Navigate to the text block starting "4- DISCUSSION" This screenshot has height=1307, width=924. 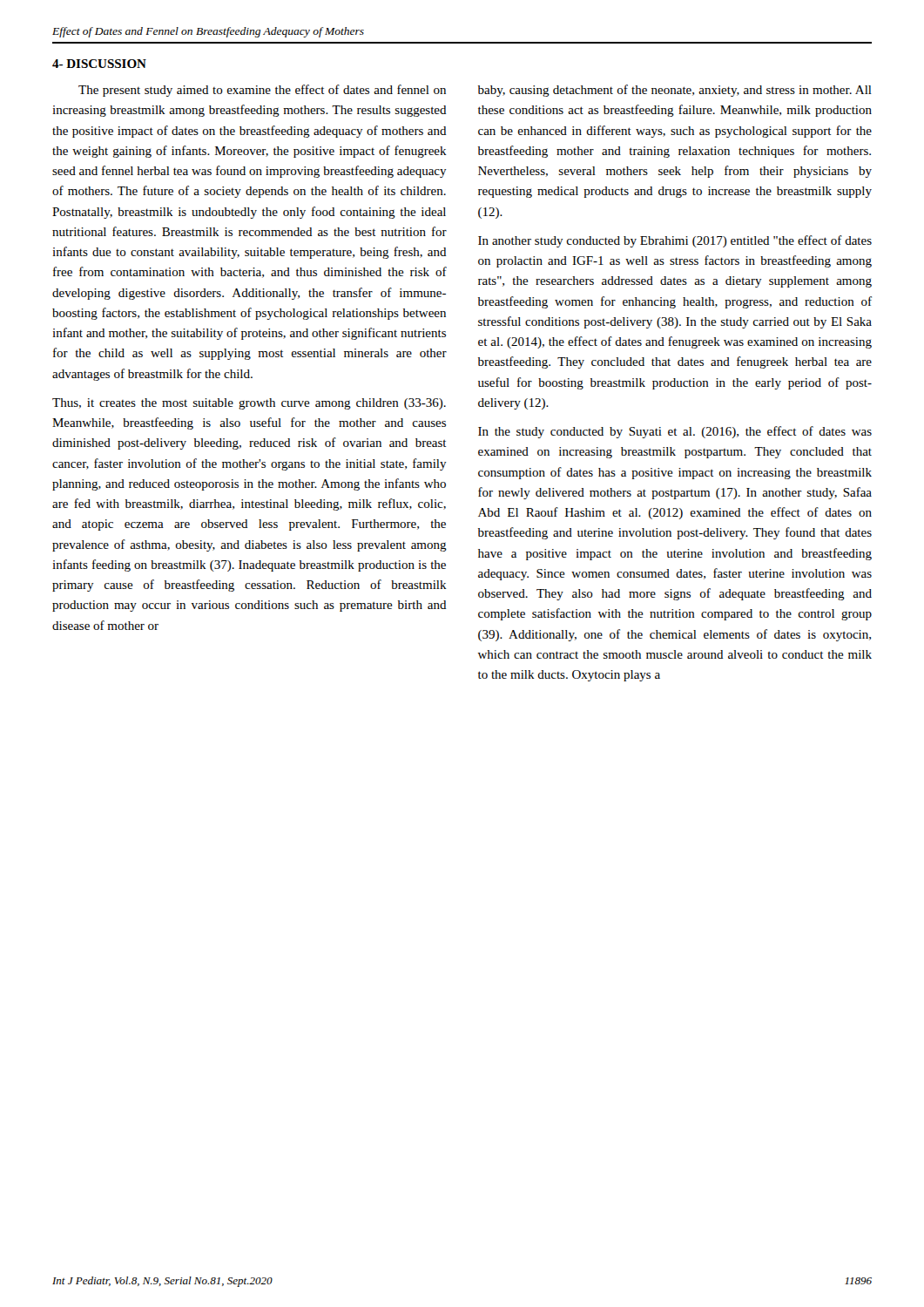(x=99, y=64)
